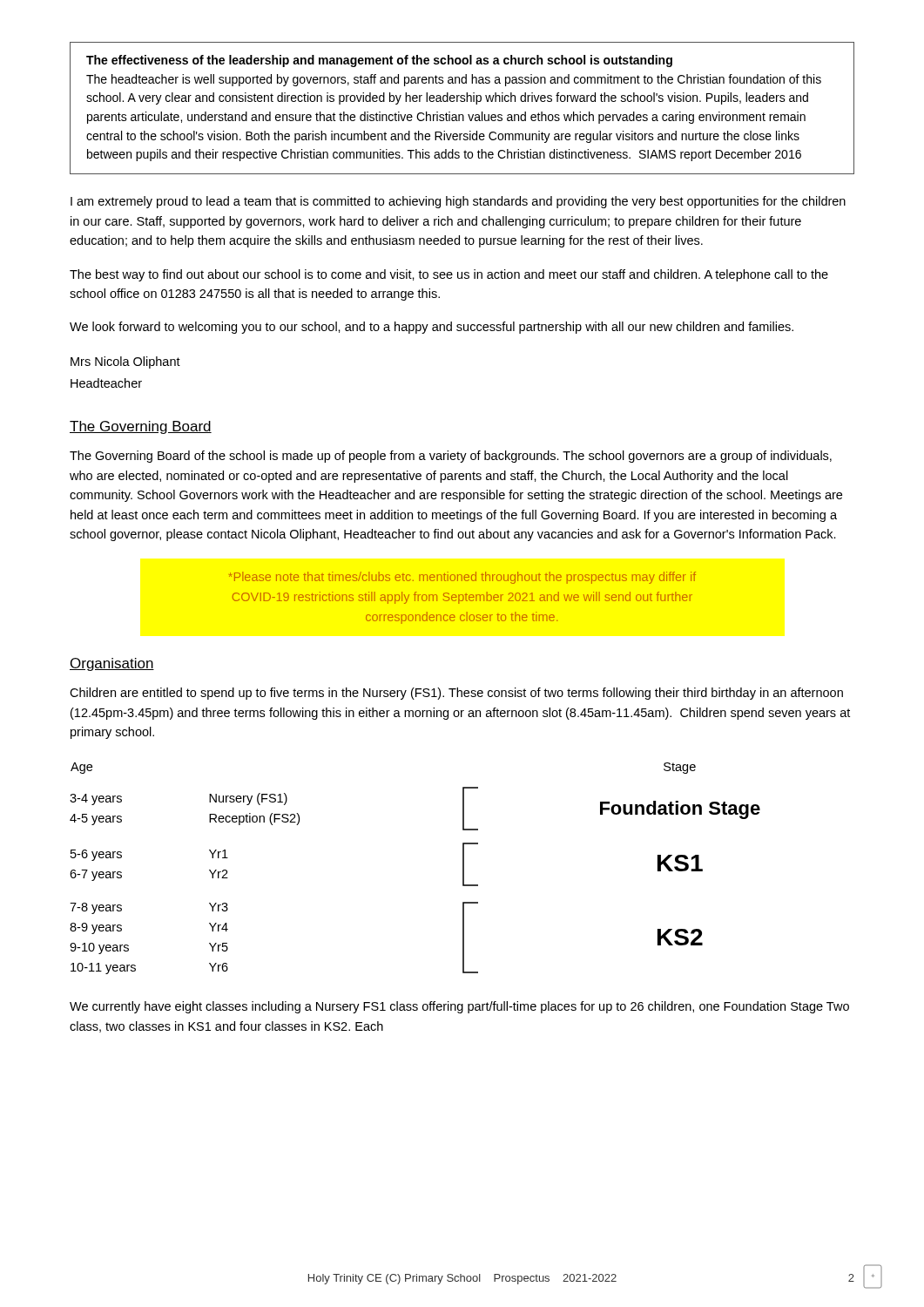Find the text starting "The effectiveness of the"
Image resolution: width=924 pixels, height=1307 pixels.
[454, 107]
